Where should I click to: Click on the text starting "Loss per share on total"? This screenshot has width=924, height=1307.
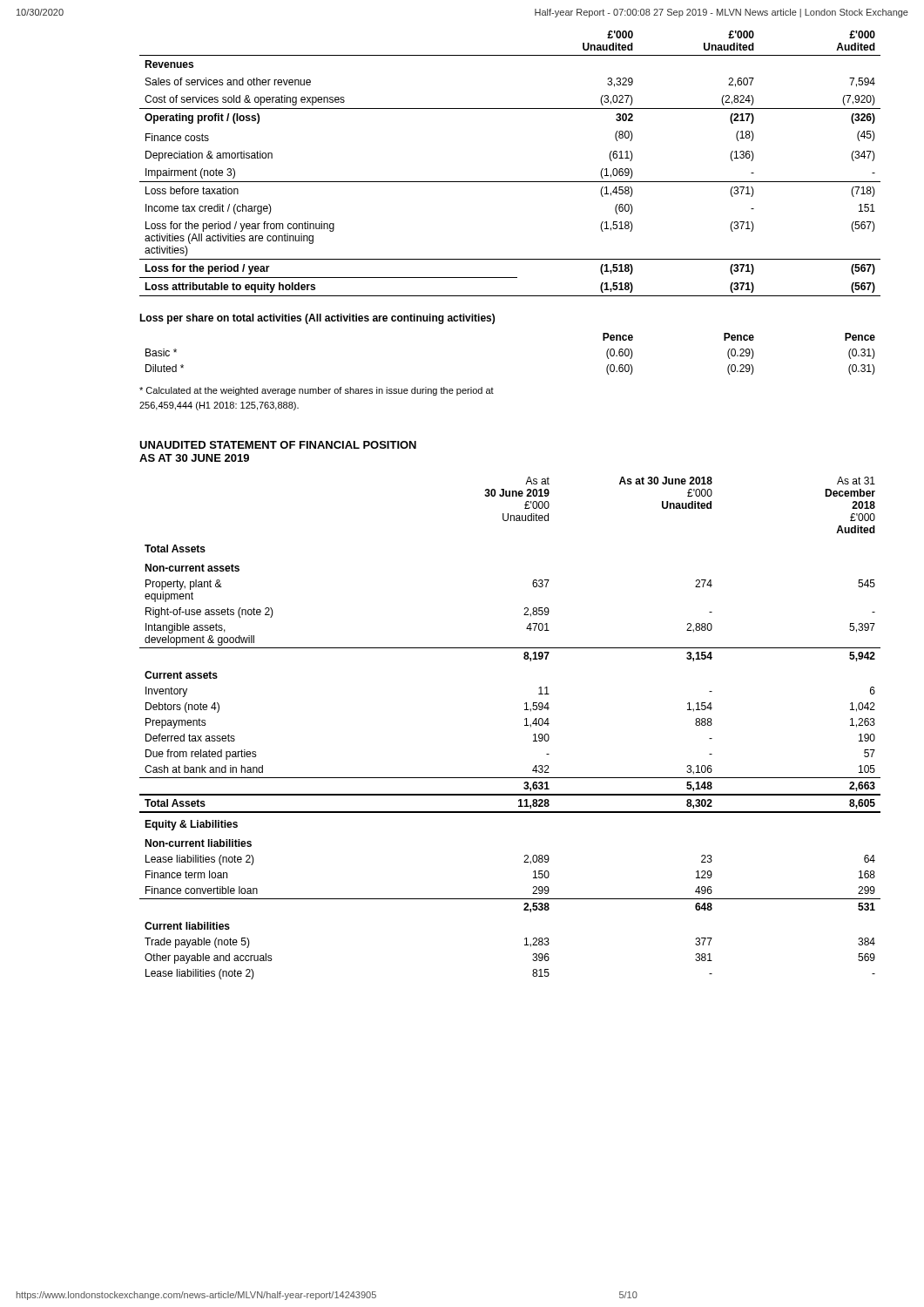[317, 318]
